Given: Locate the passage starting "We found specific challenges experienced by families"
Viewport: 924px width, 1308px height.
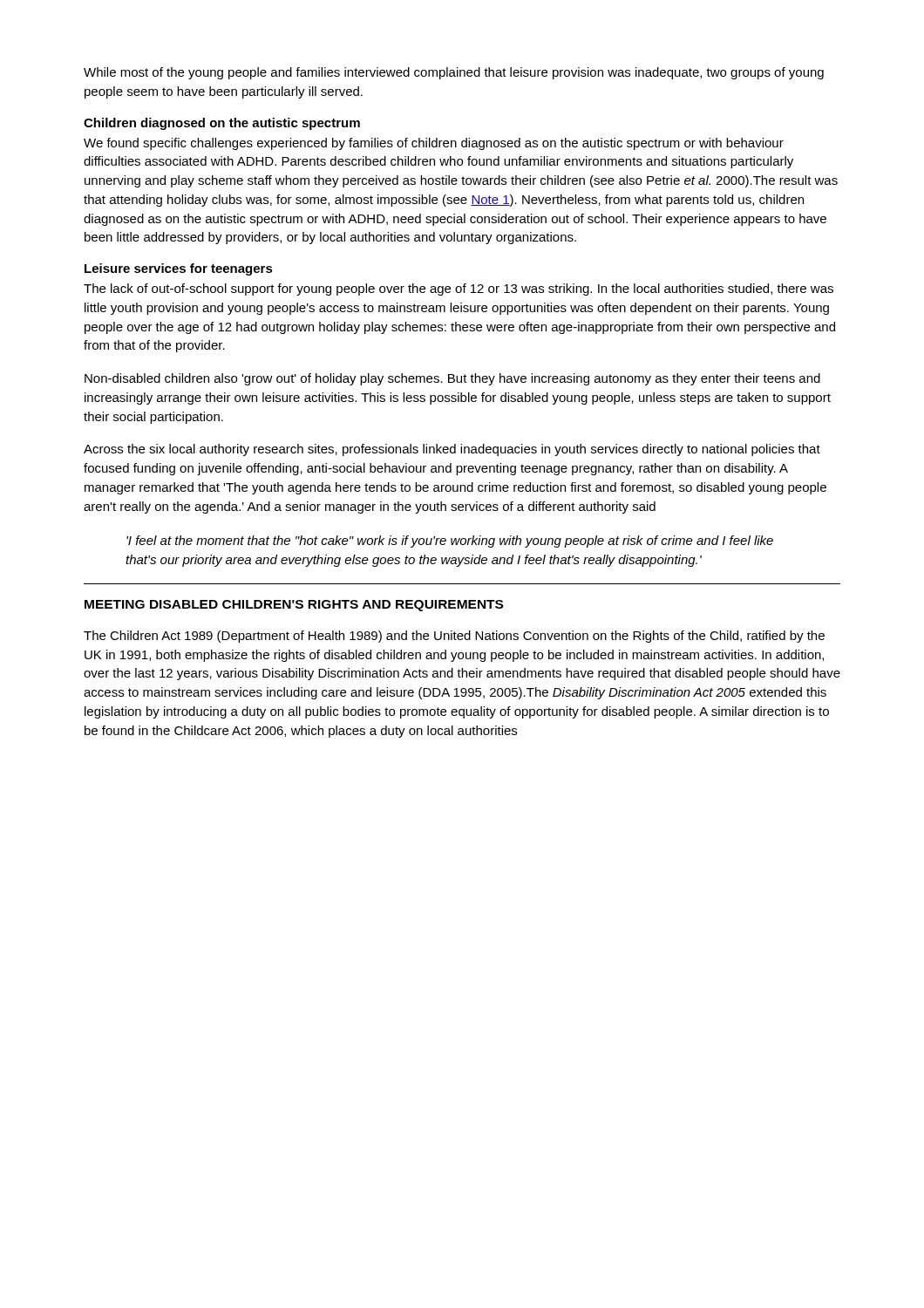Looking at the screenshot, I should tap(462, 190).
